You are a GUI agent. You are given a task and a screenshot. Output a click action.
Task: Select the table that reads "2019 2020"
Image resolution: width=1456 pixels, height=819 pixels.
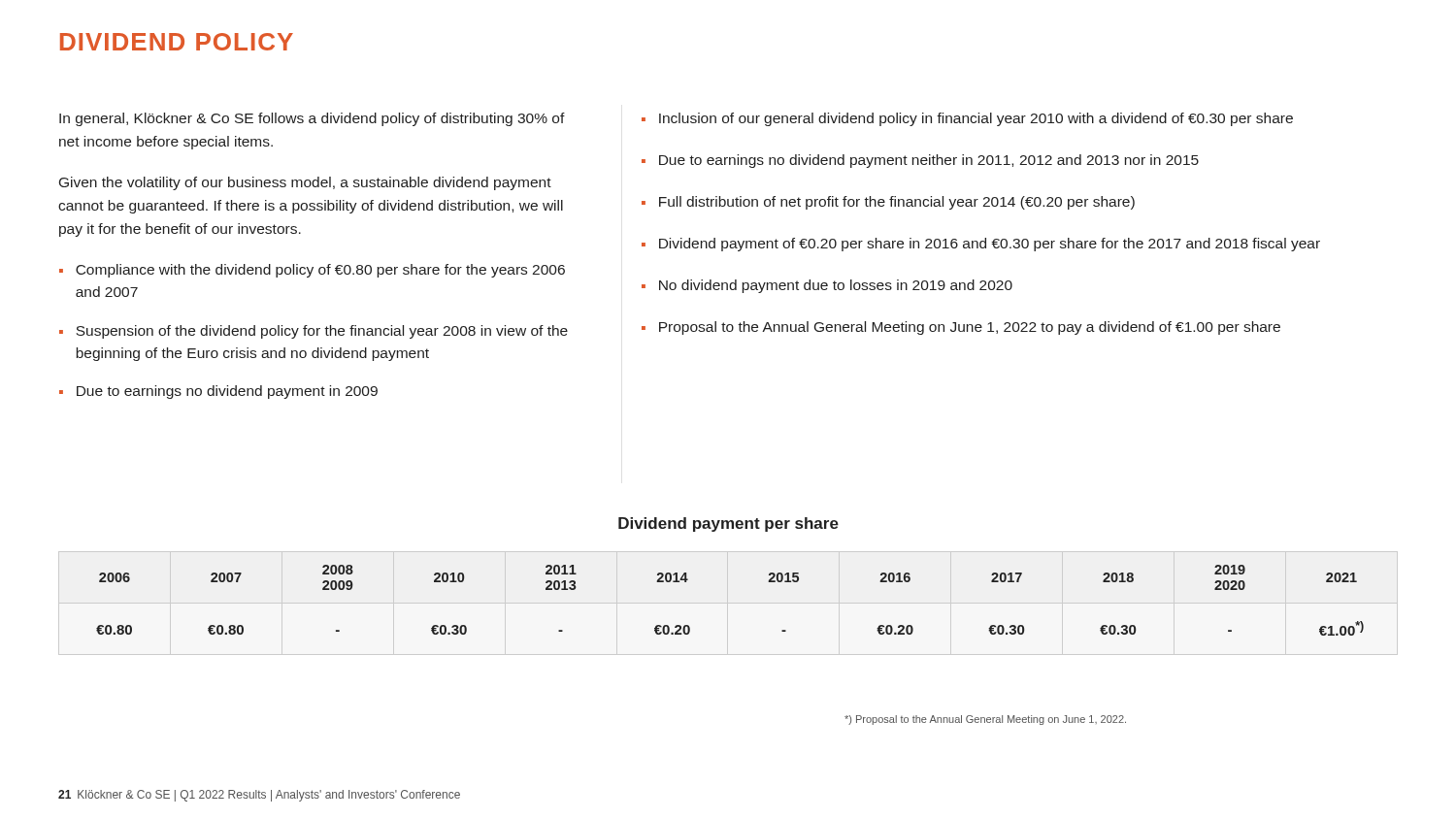[728, 603]
